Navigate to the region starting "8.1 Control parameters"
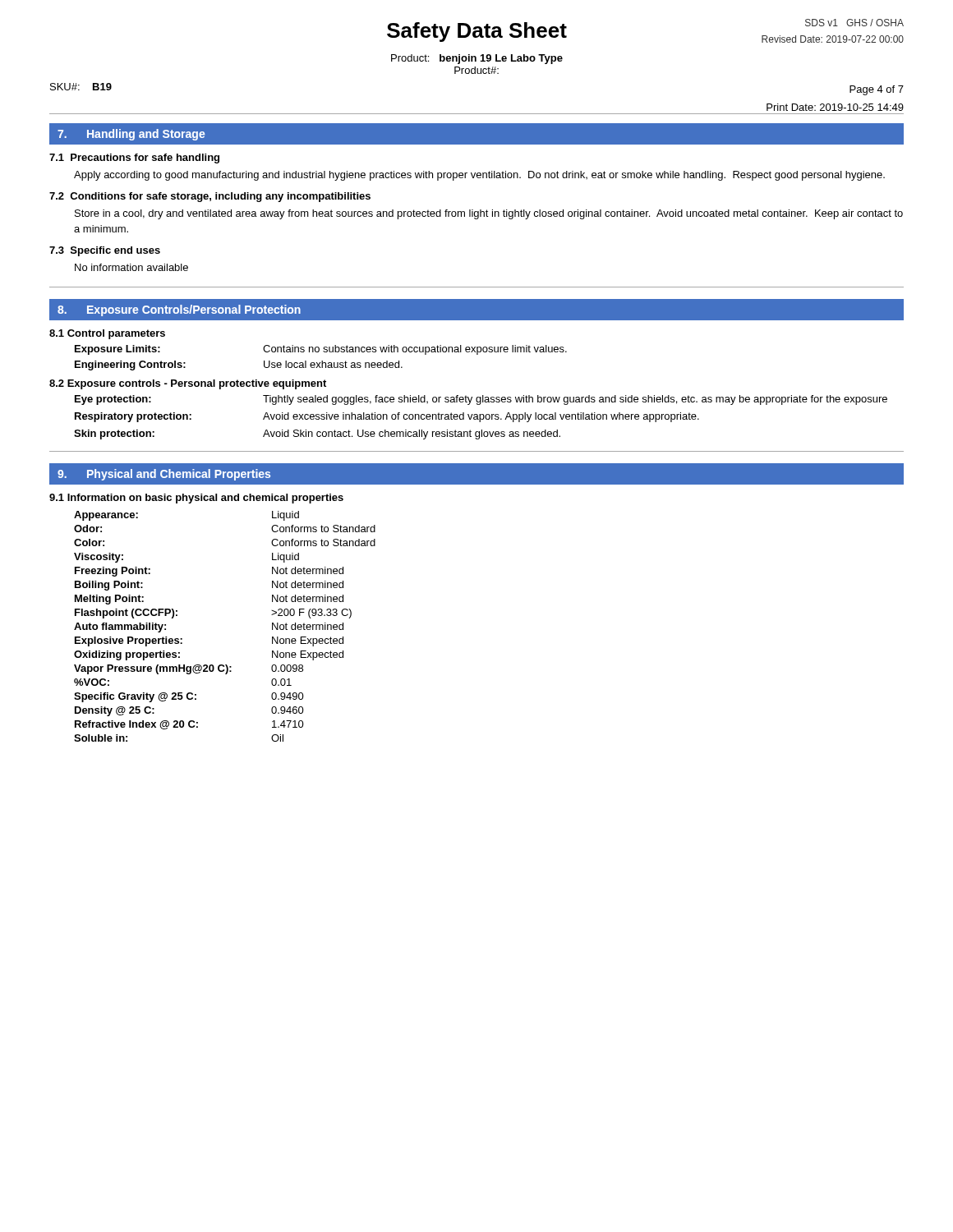Screen dimensions: 1232x953 107,333
